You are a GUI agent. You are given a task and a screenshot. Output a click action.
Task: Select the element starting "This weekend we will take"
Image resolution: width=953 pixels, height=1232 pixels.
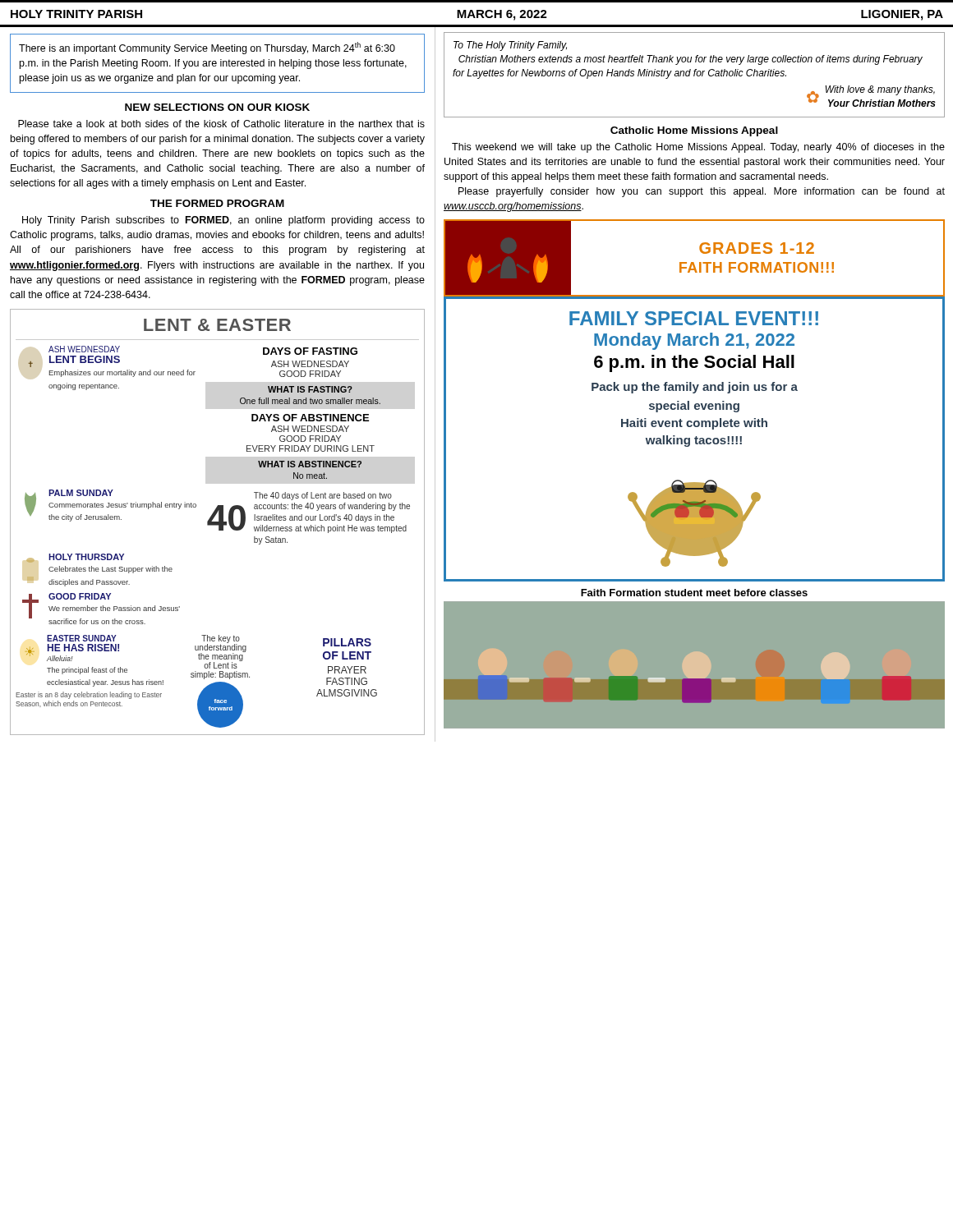click(x=694, y=177)
